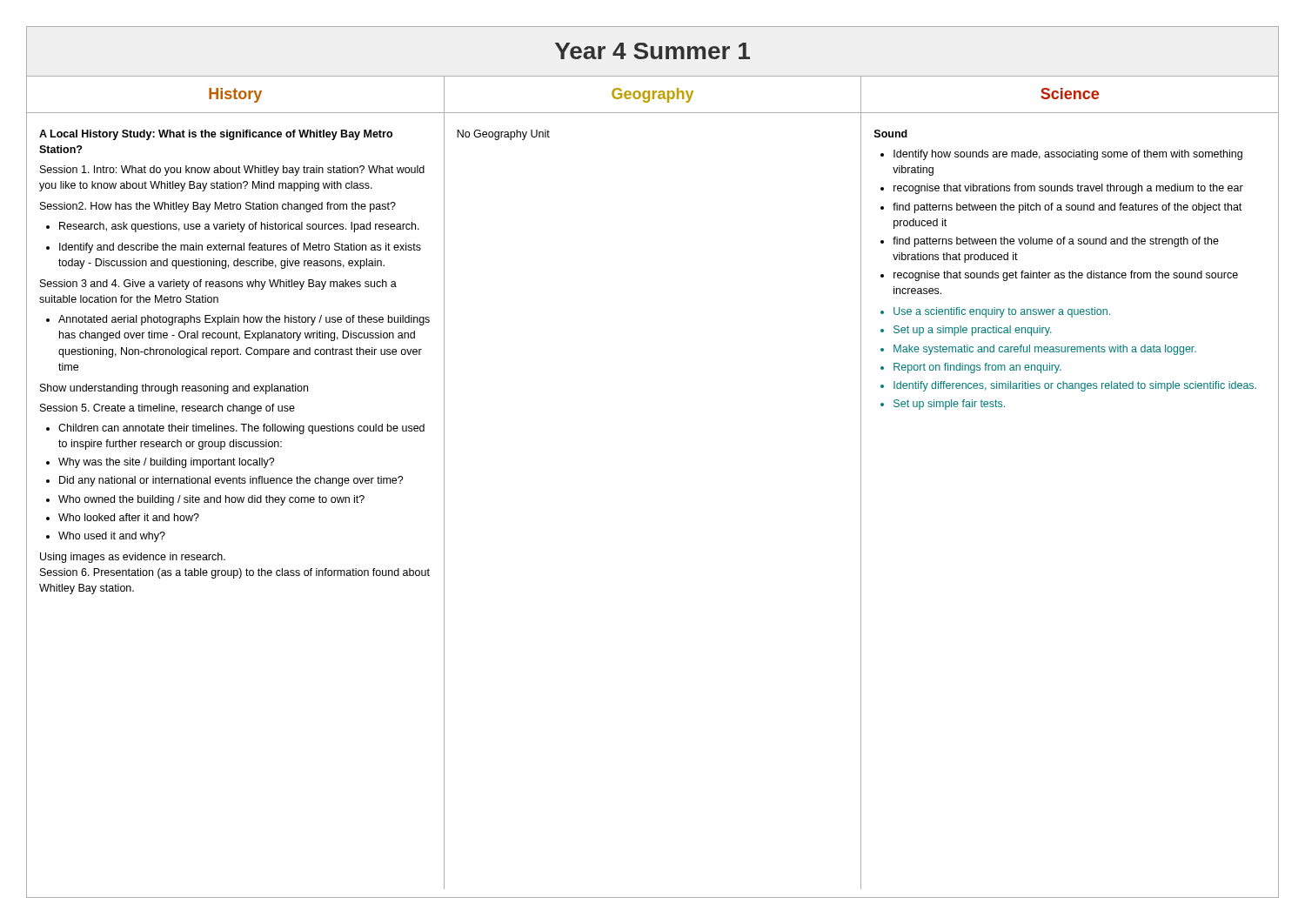Find the text starting "Session 1. Intro: What do you"
The image size is (1305, 924).
click(235, 178)
